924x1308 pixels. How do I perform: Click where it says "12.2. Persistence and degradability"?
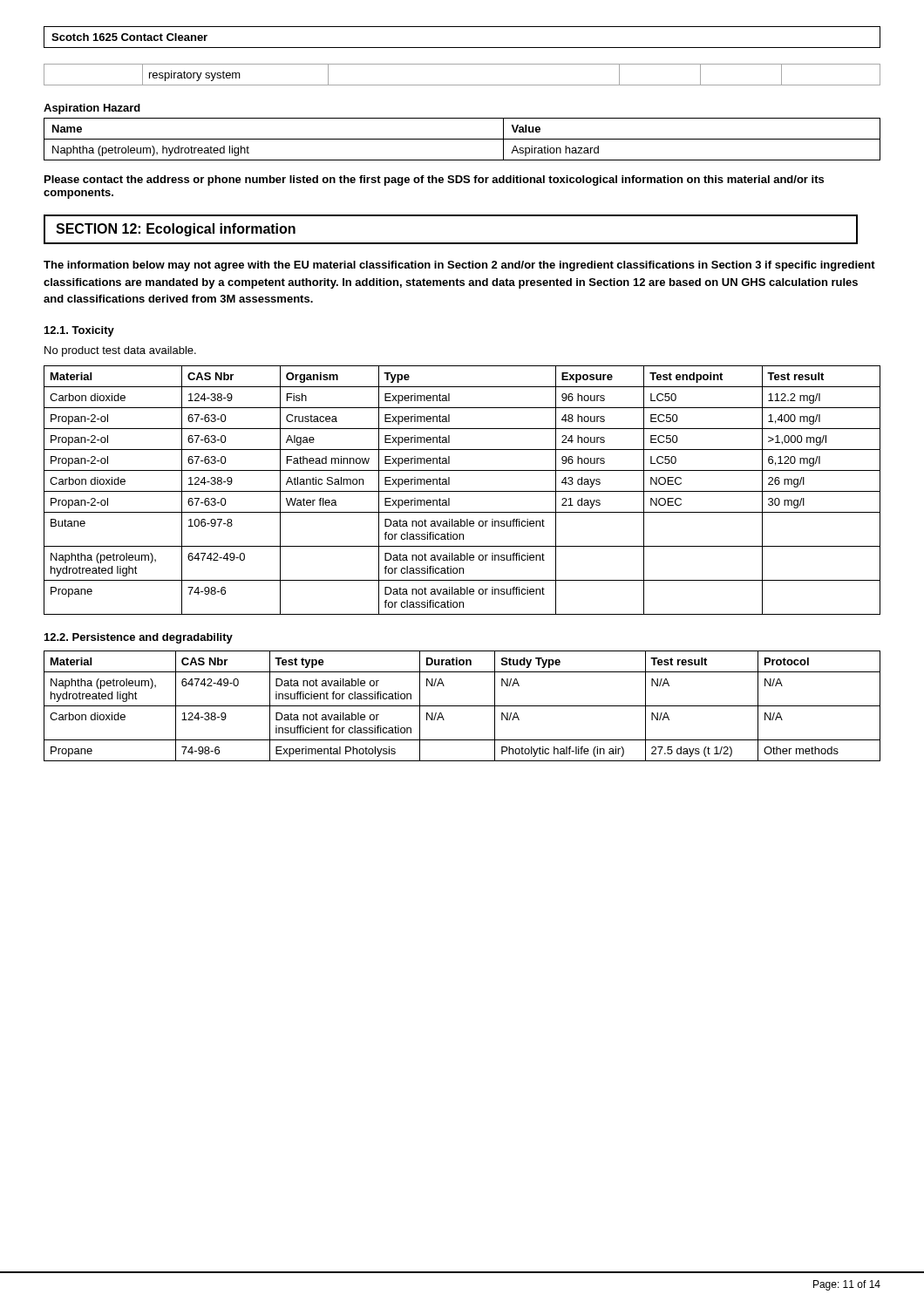138,637
